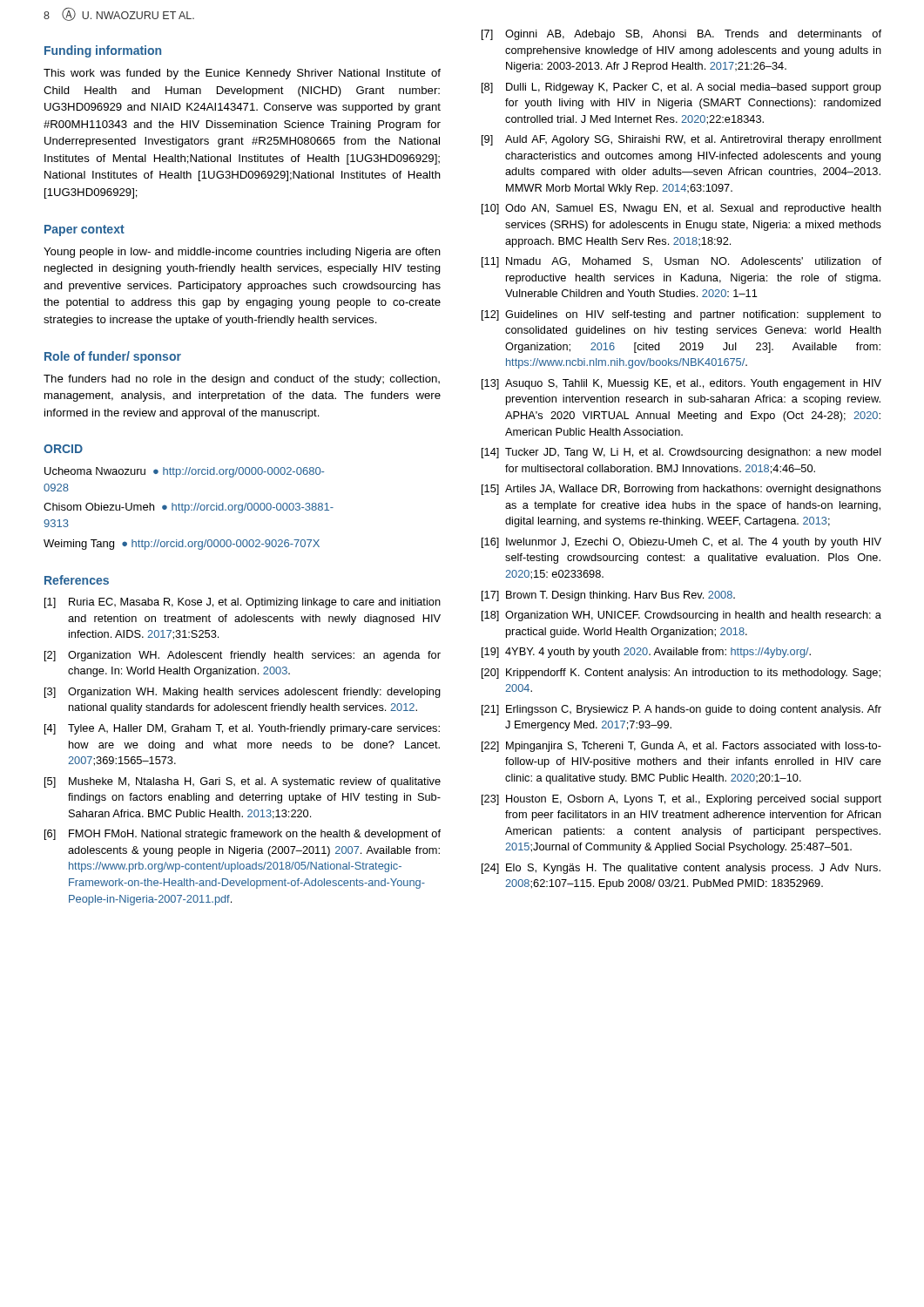Point to the region starting "Young people in low- and middle-income countries"

242,285
